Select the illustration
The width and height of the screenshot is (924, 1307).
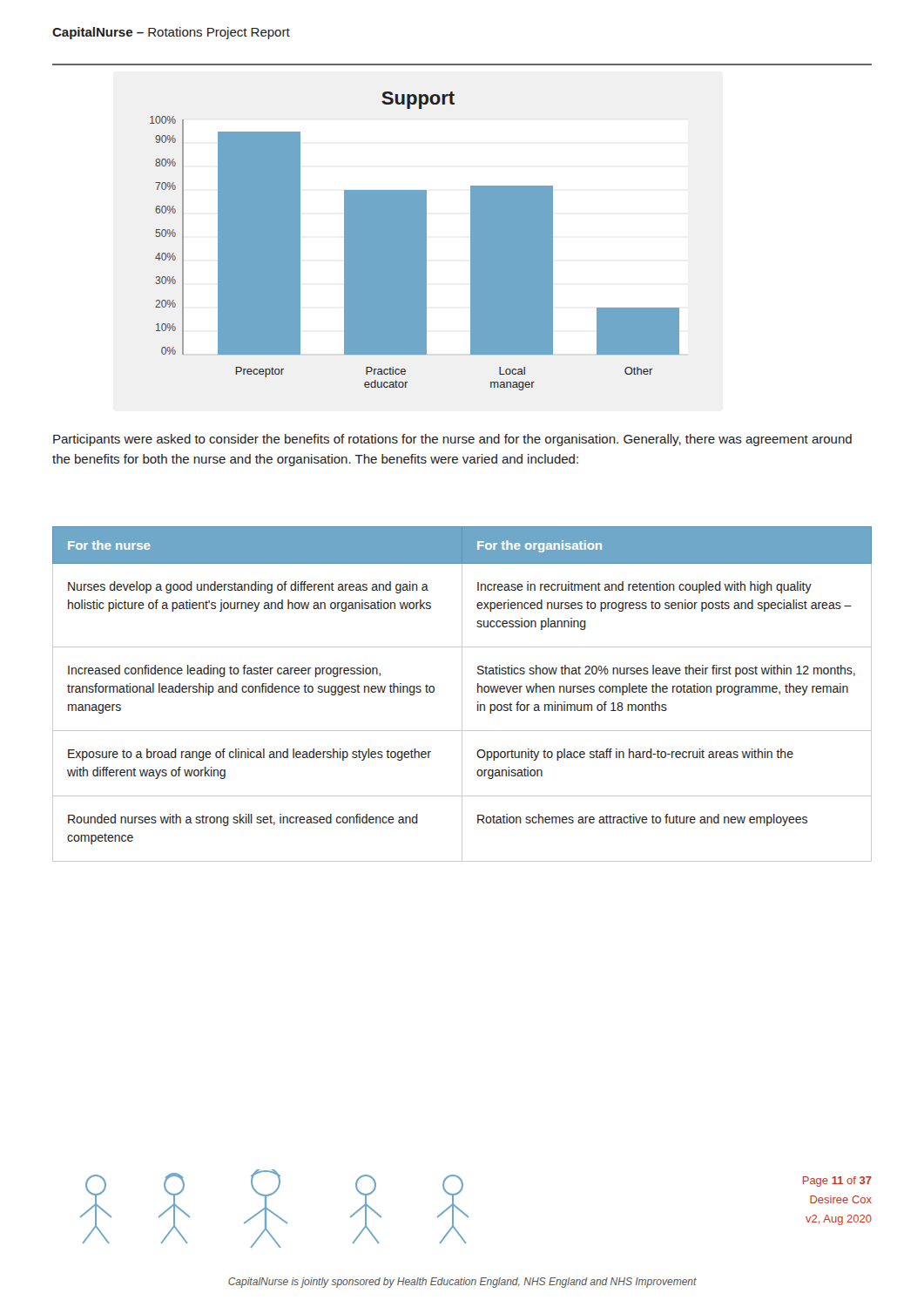tap(305, 1213)
